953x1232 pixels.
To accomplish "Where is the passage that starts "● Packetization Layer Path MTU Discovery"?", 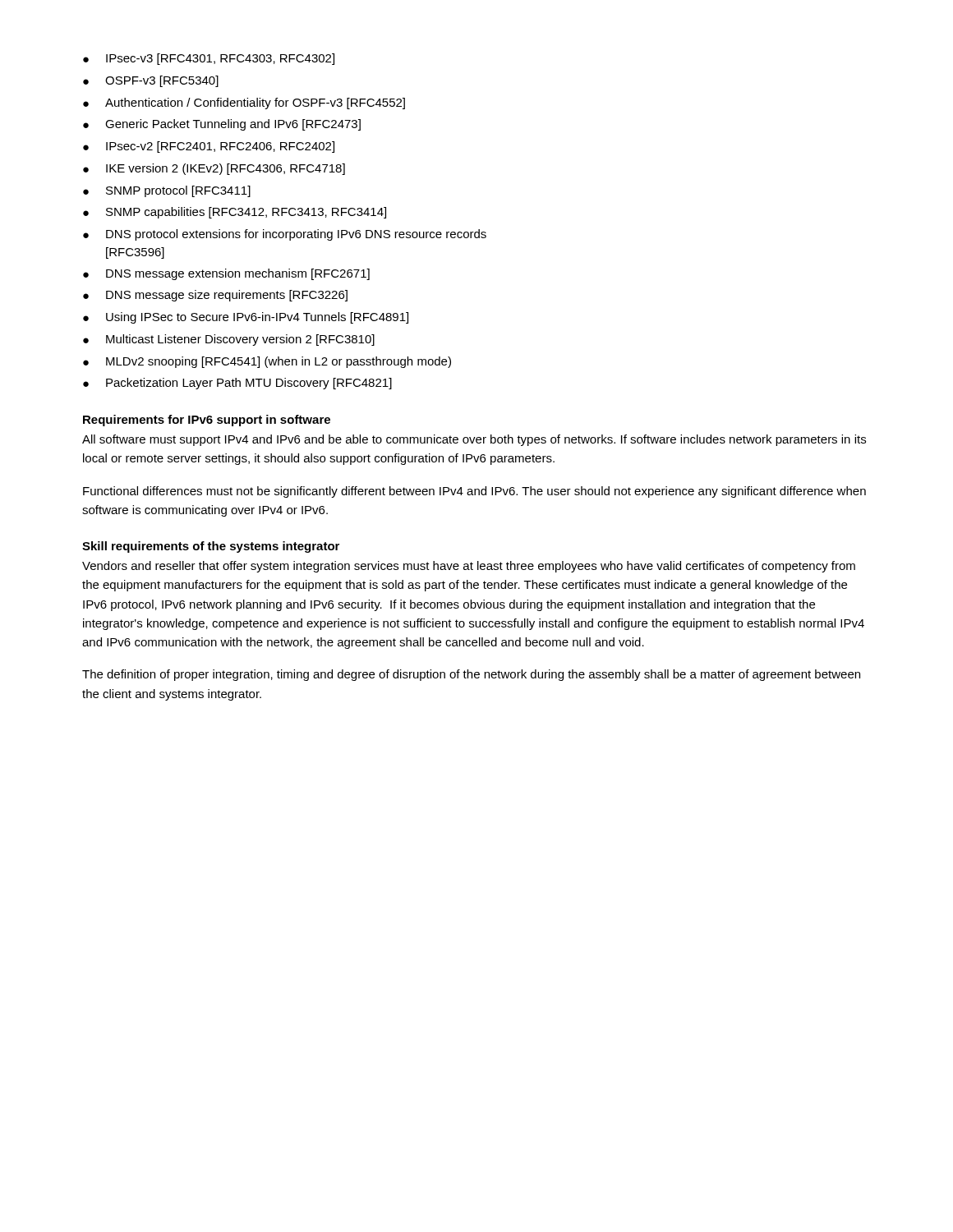I will pyautogui.click(x=237, y=383).
